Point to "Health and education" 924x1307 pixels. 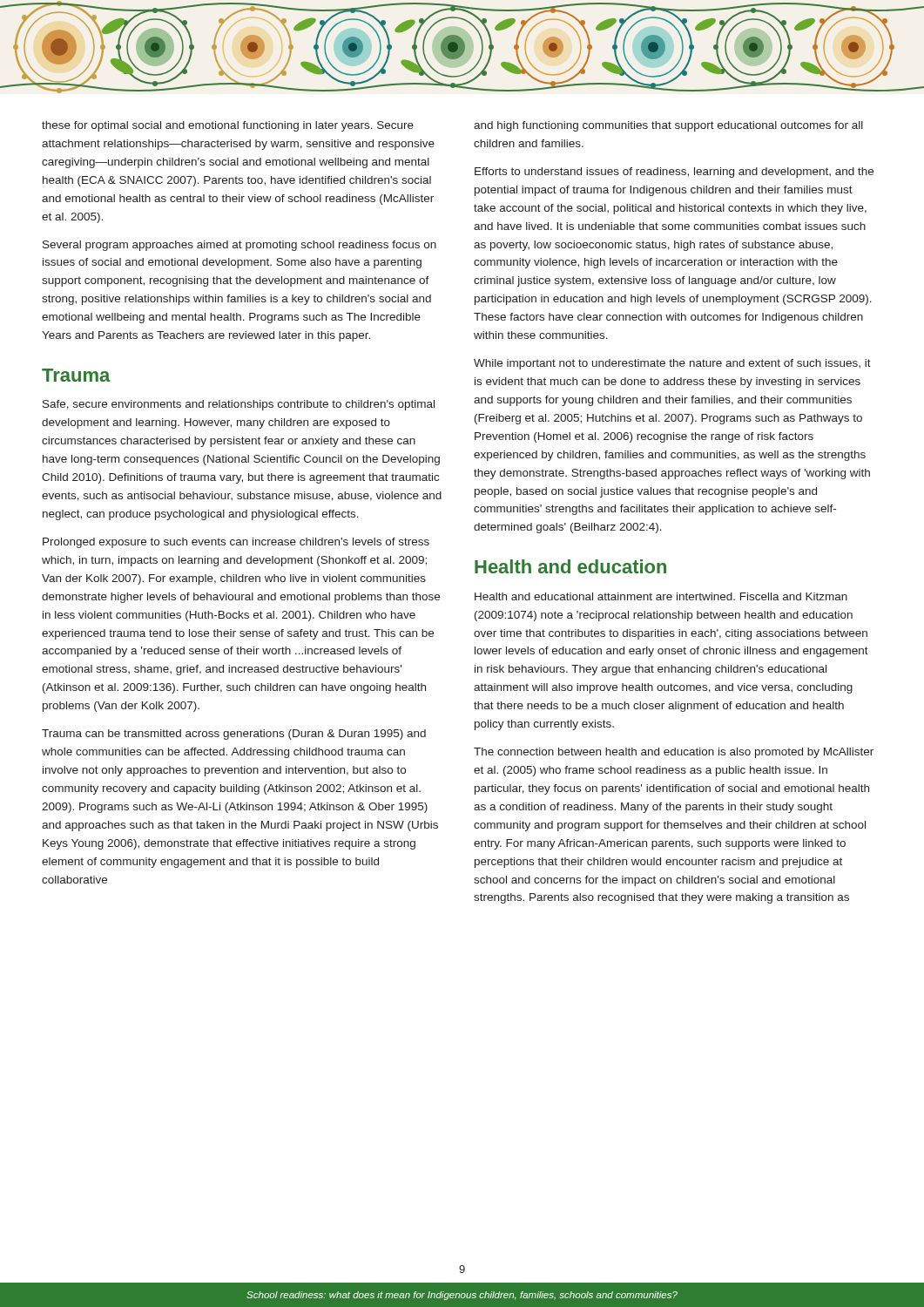[x=571, y=567]
